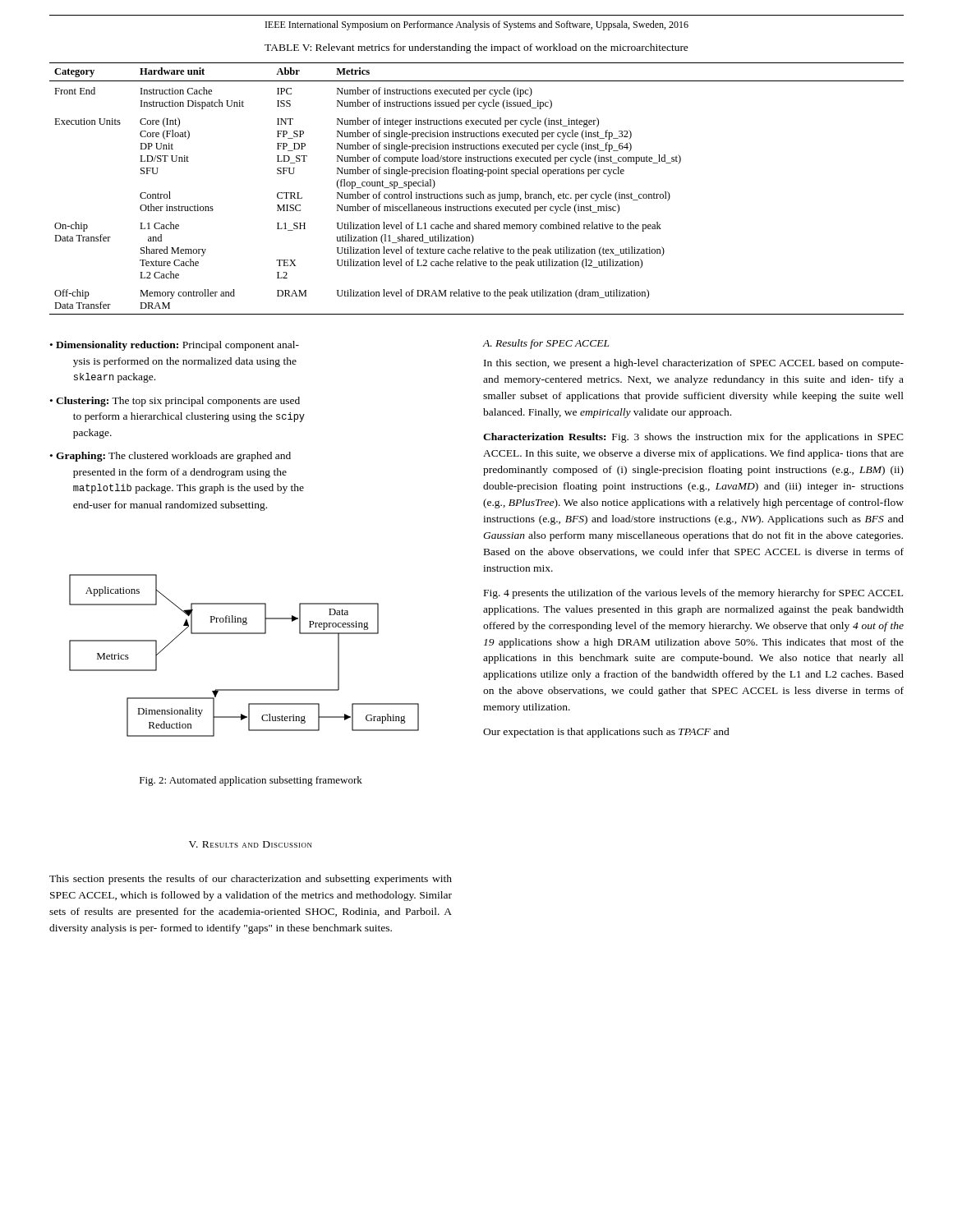Find the table that mentions "Core (Int) Core (Float) DP"

476,188
